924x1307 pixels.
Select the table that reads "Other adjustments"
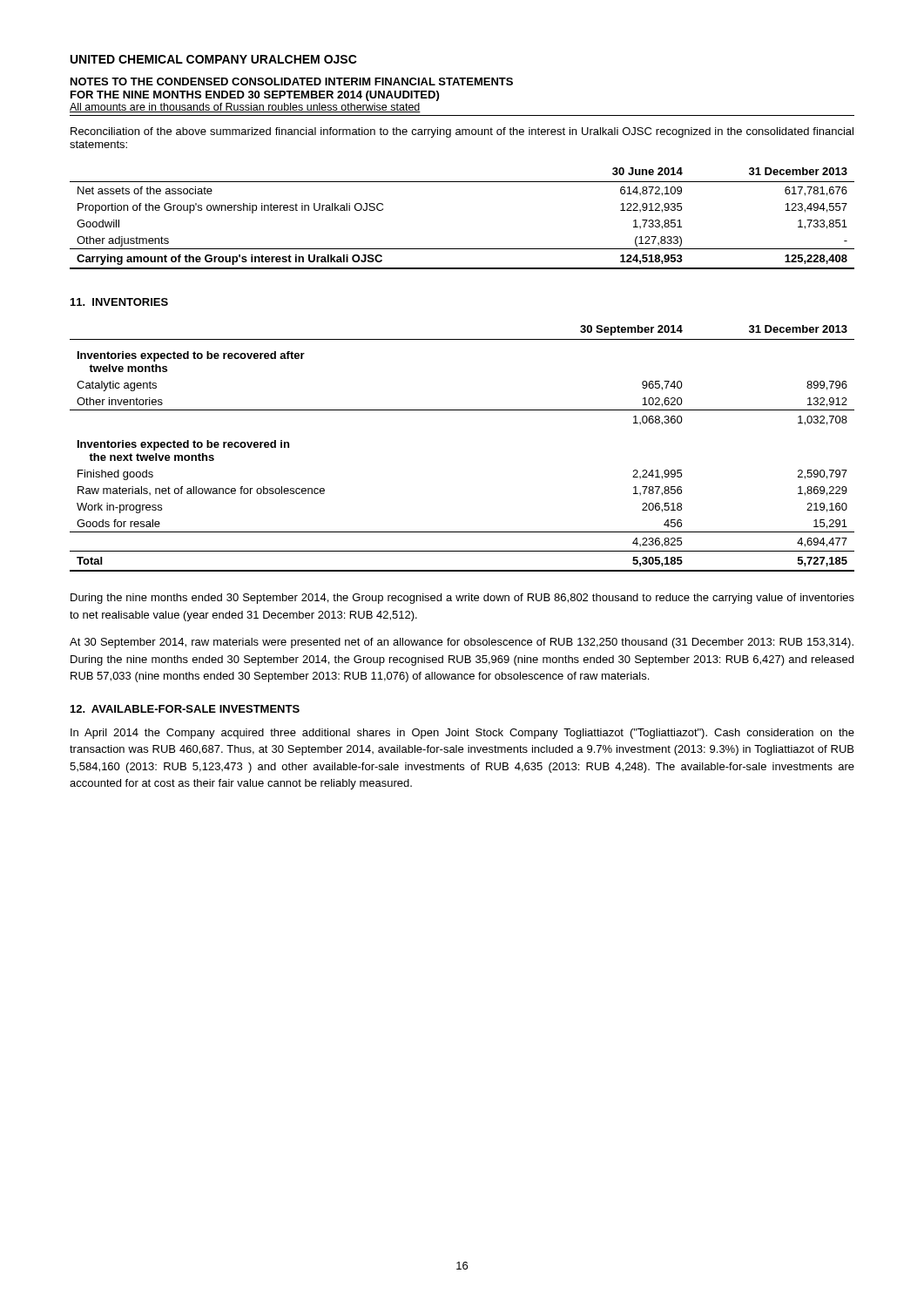click(x=462, y=216)
